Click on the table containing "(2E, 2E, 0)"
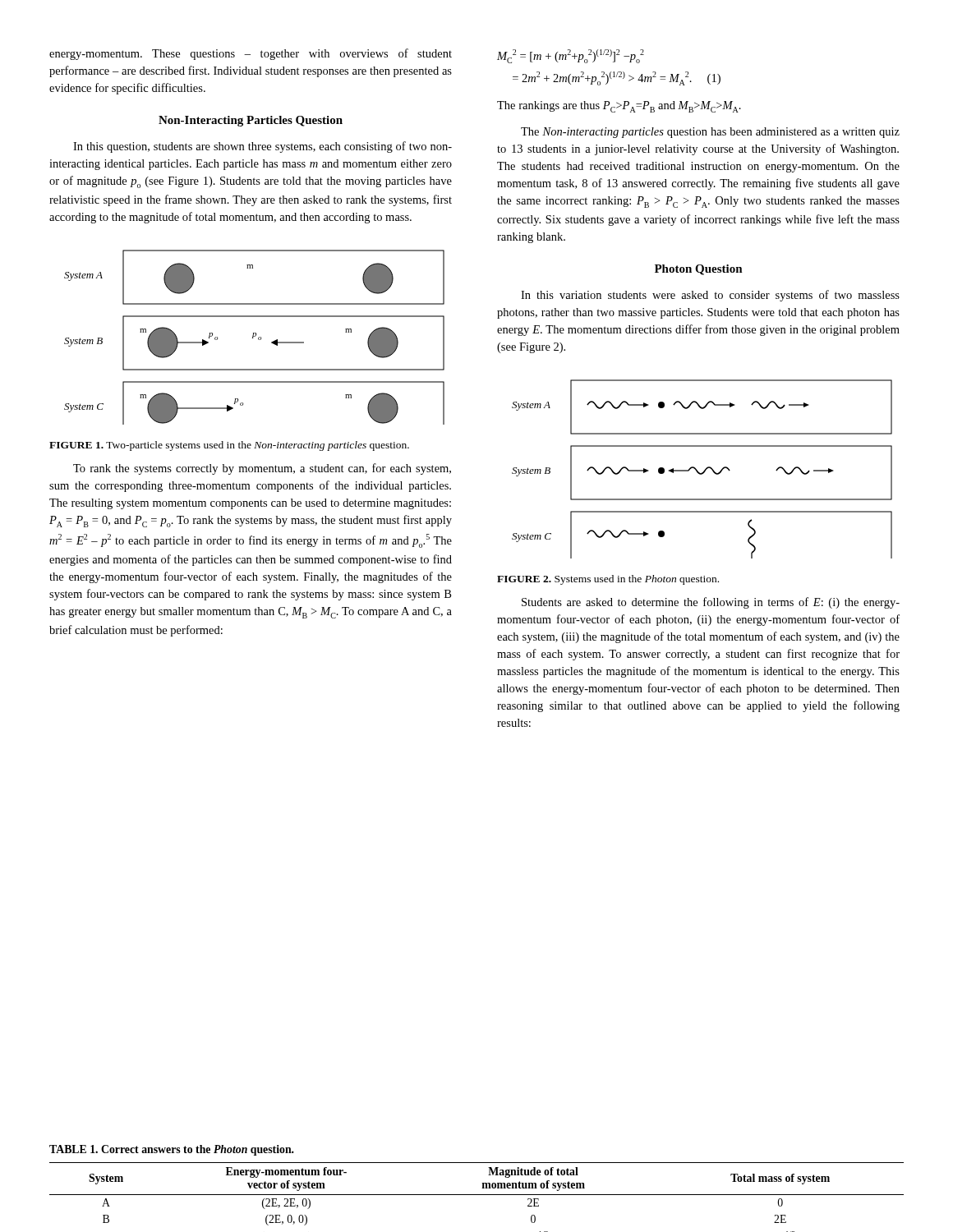953x1232 pixels. click(x=476, y=1197)
